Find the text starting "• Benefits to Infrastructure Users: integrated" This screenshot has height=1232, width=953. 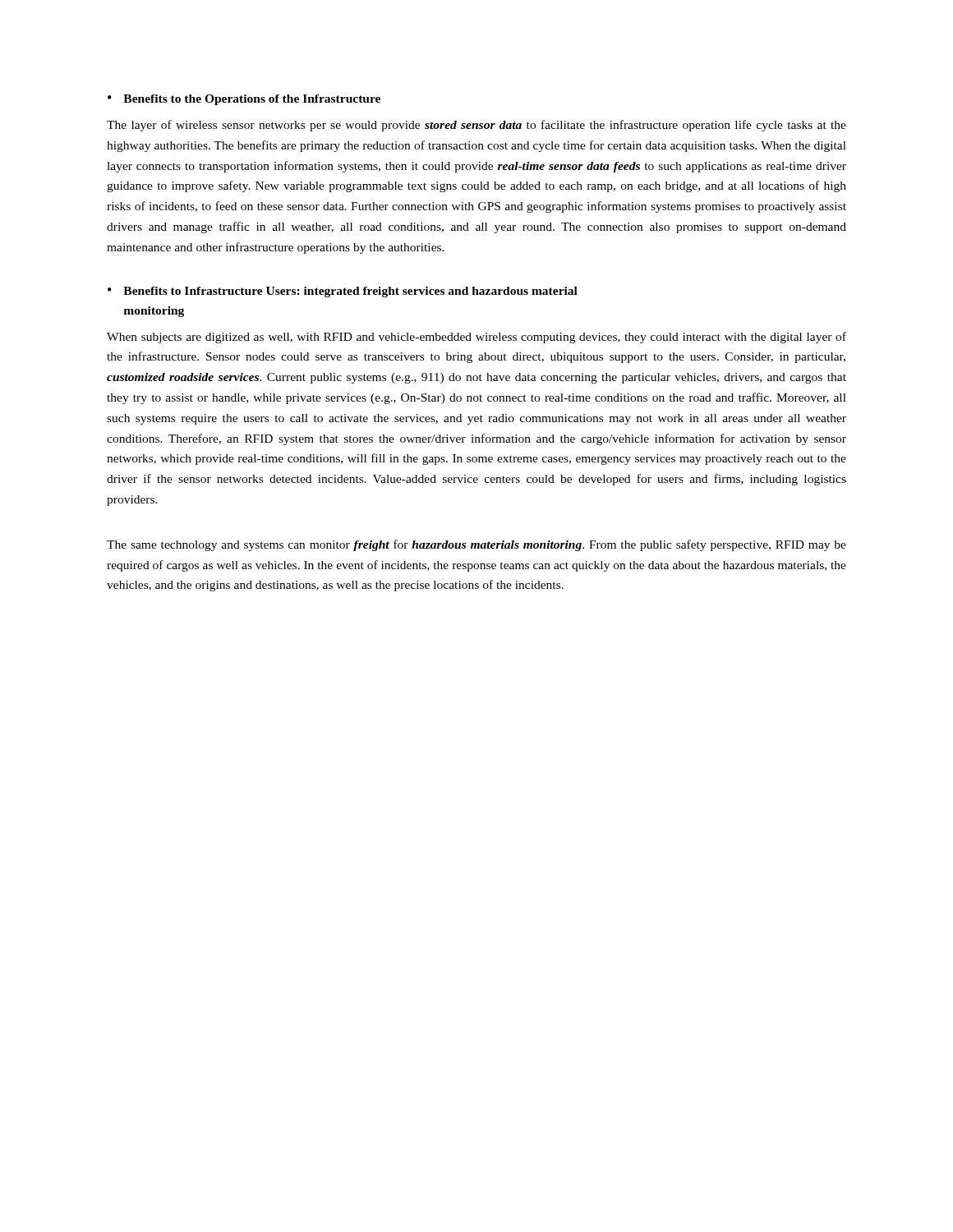[x=342, y=300]
